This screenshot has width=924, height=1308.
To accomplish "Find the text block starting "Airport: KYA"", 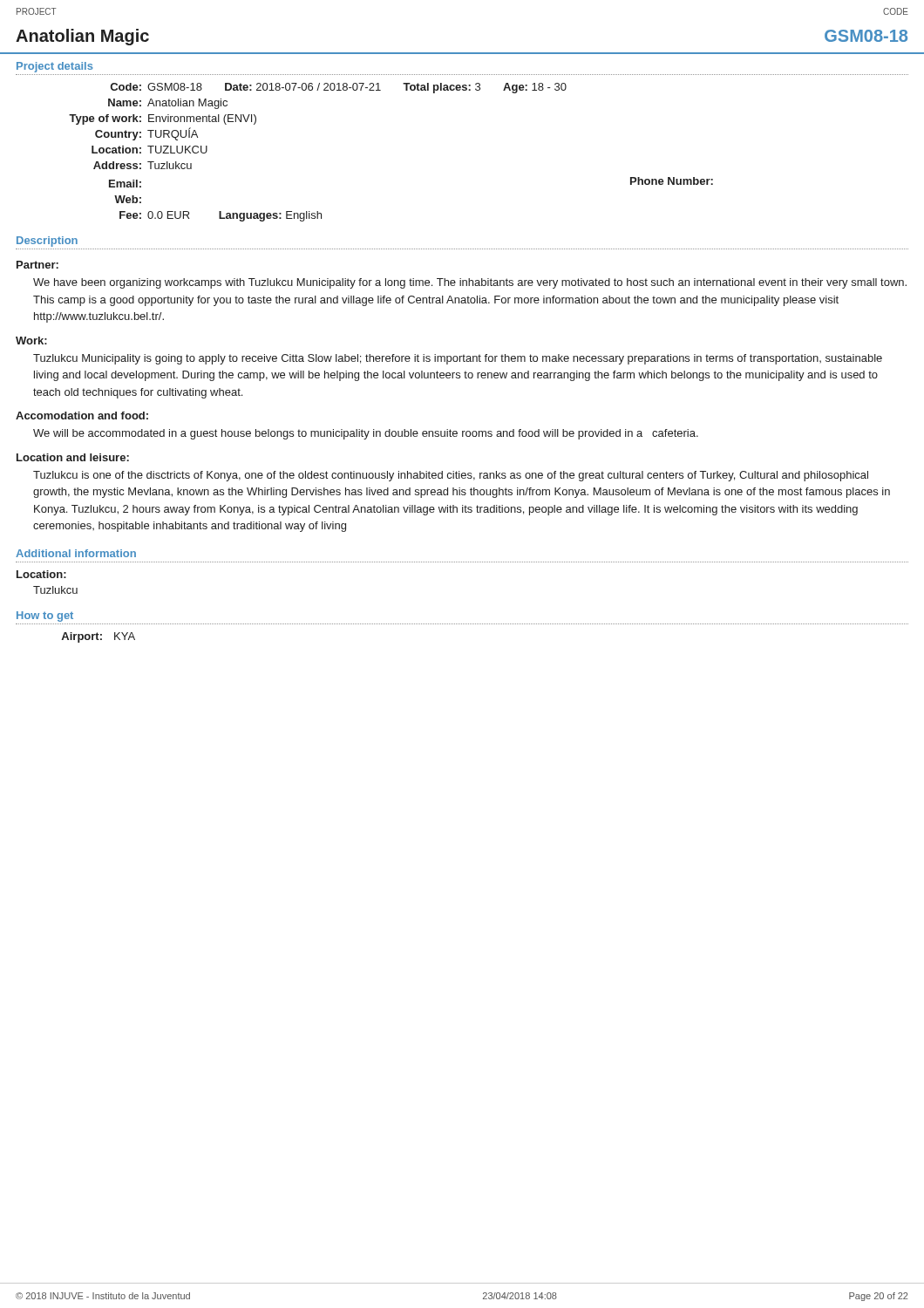I will coord(98,637).
